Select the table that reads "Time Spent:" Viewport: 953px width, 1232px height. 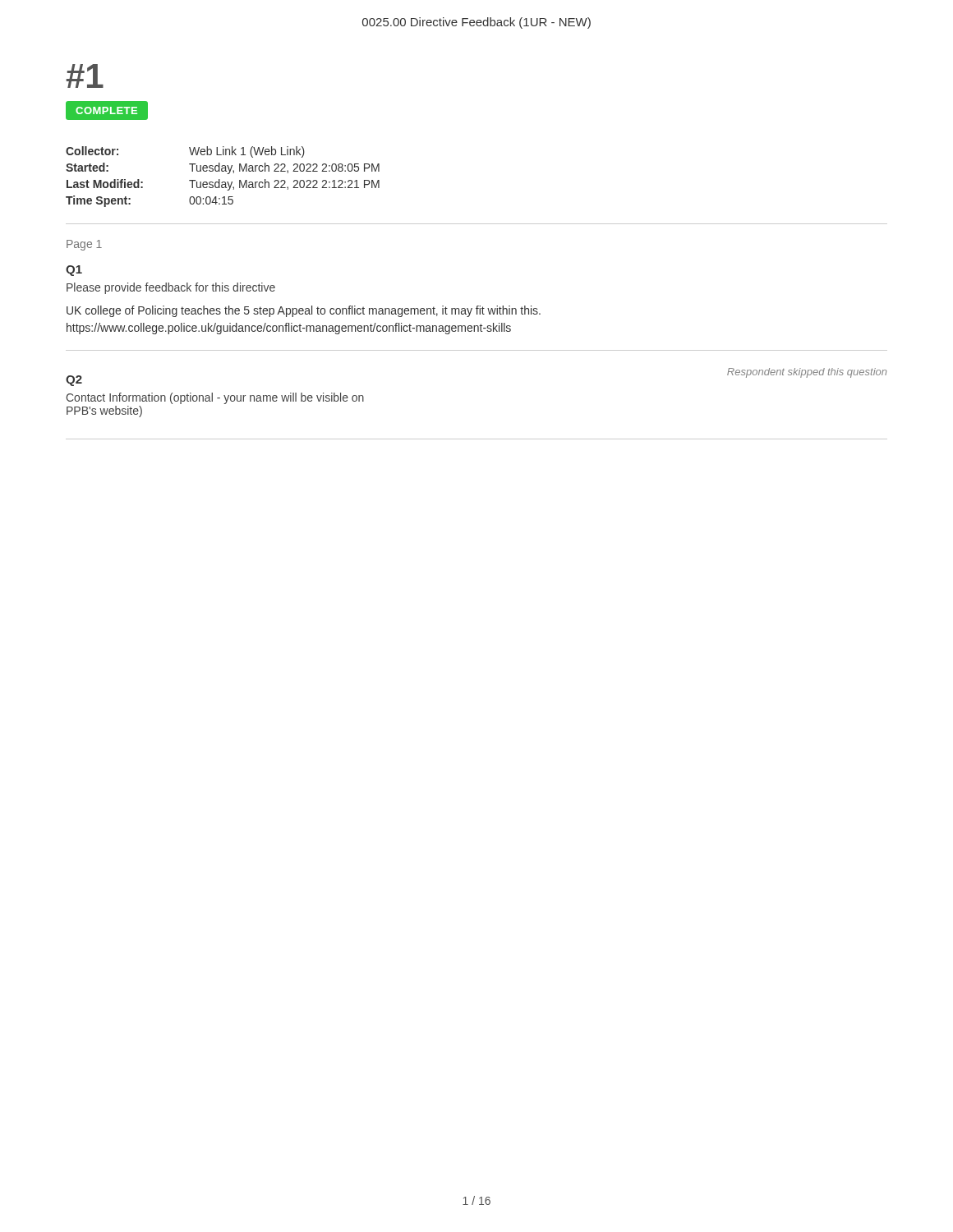pos(476,176)
